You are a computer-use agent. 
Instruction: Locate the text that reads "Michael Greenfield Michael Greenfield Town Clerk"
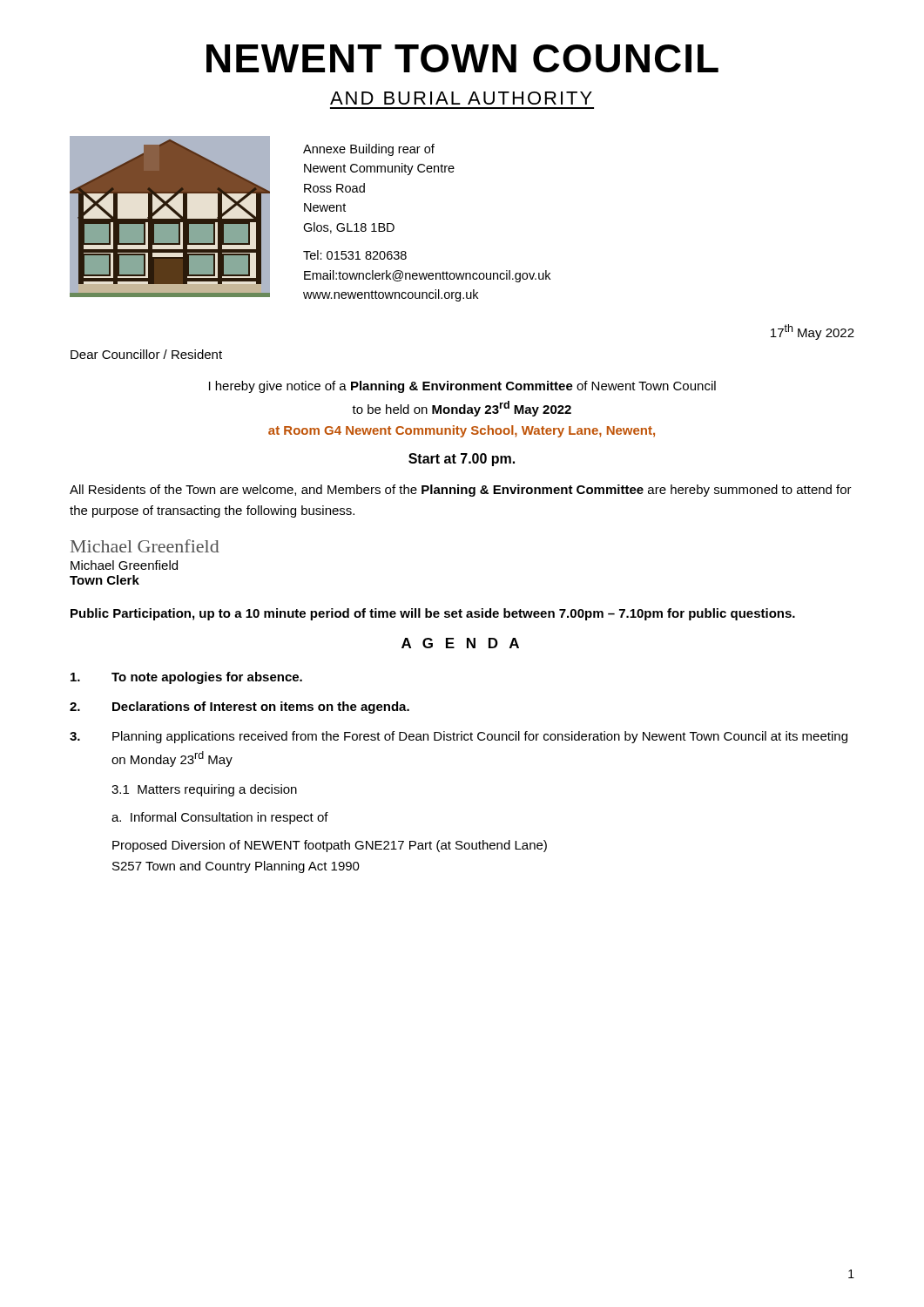tap(145, 546)
